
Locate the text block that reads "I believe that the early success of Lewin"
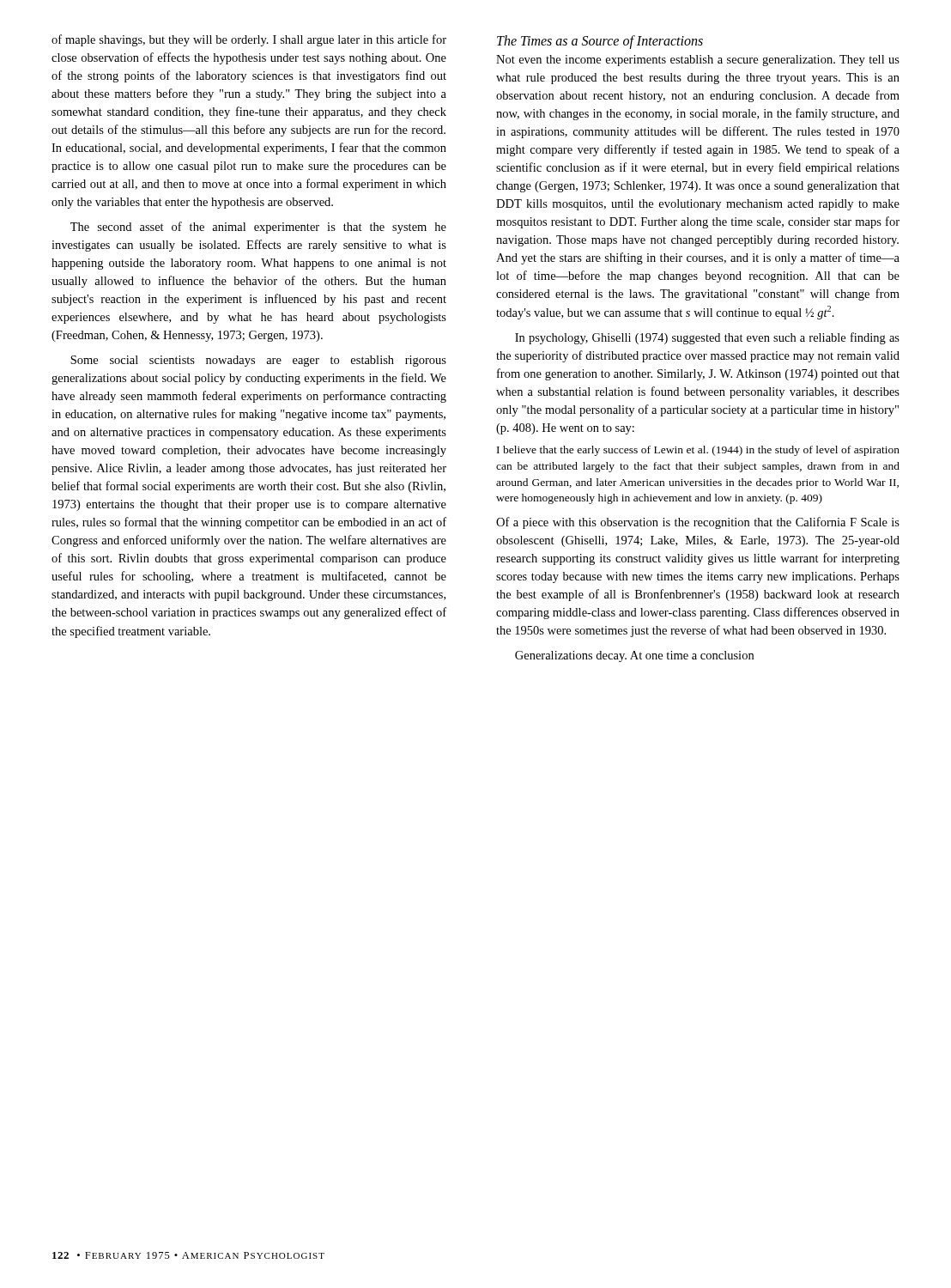(698, 474)
